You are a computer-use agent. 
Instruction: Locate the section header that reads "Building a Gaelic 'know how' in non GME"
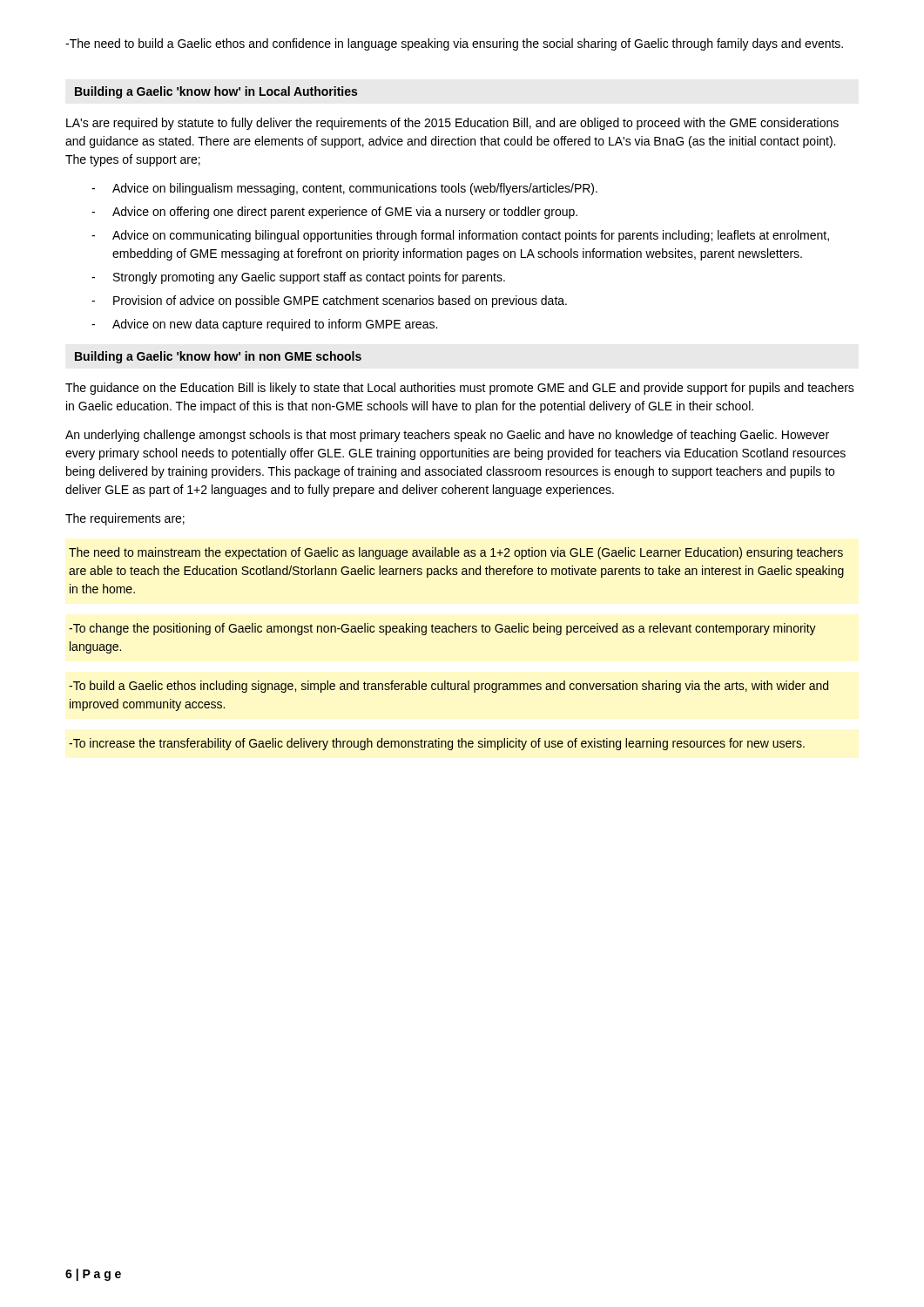point(218,356)
